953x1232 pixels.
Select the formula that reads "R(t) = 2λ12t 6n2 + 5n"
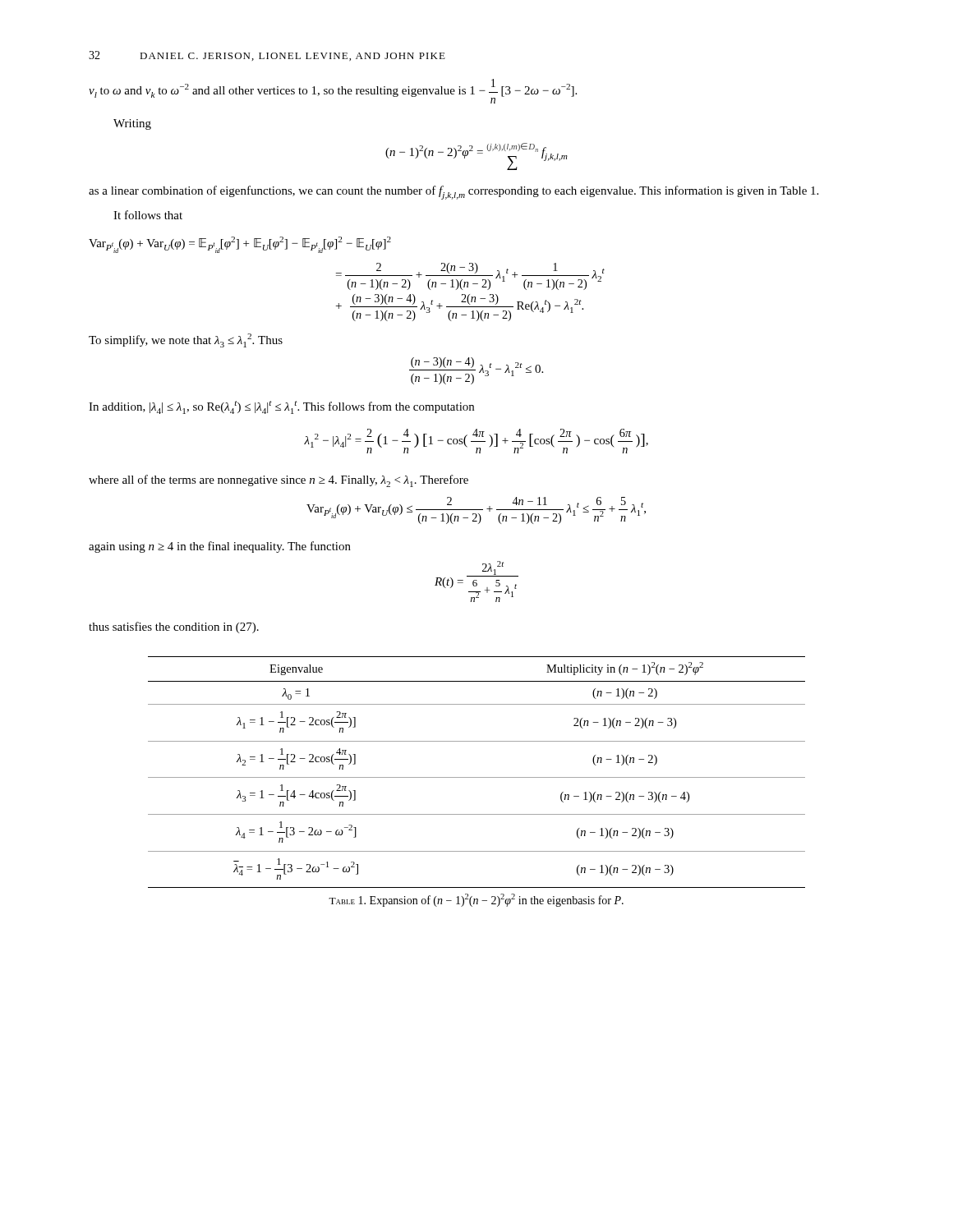pyautogui.click(x=476, y=583)
